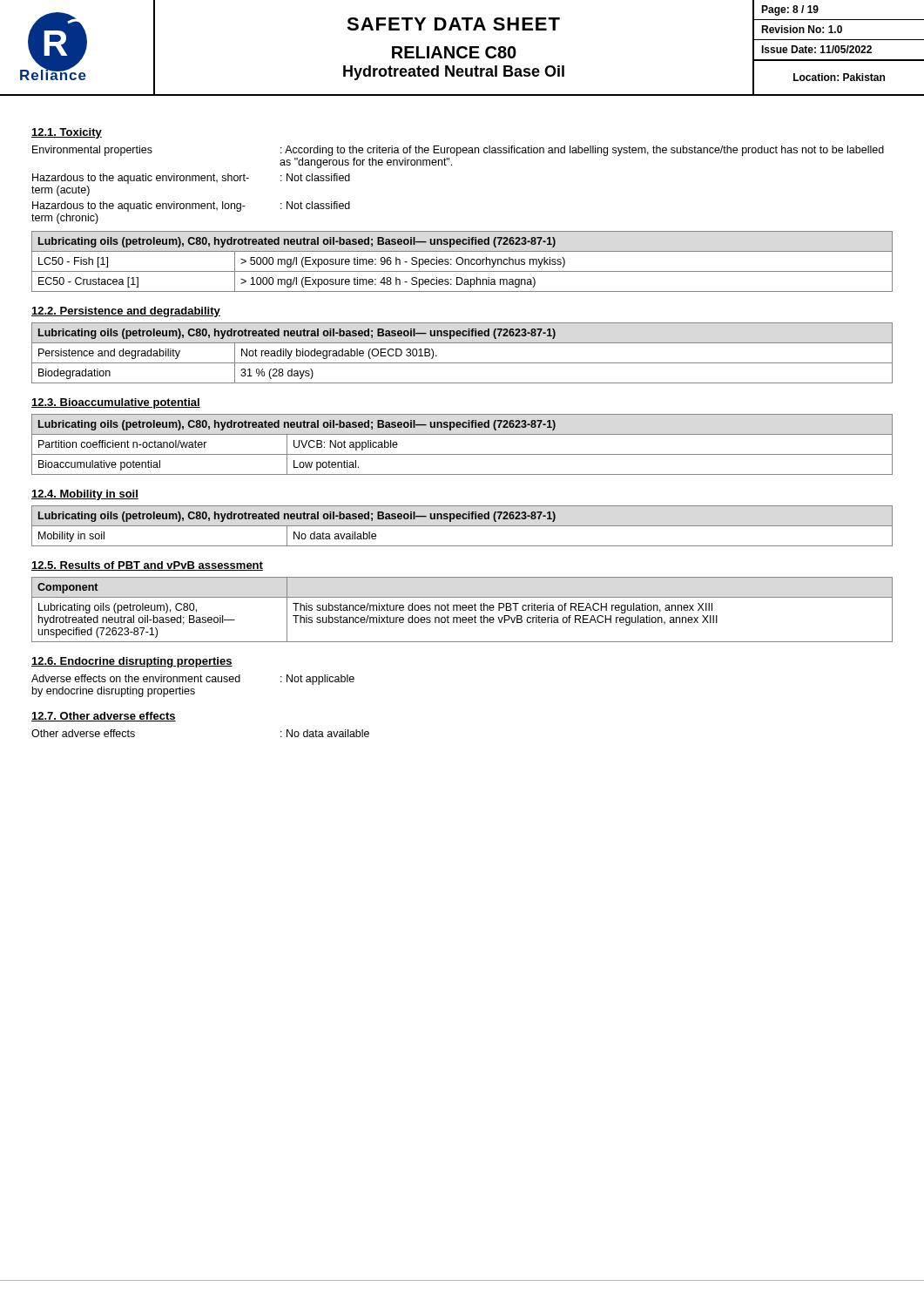Locate the table with the text "This substance/mixture does not"
Image resolution: width=924 pixels, height=1307 pixels.
tap(462, 609)
